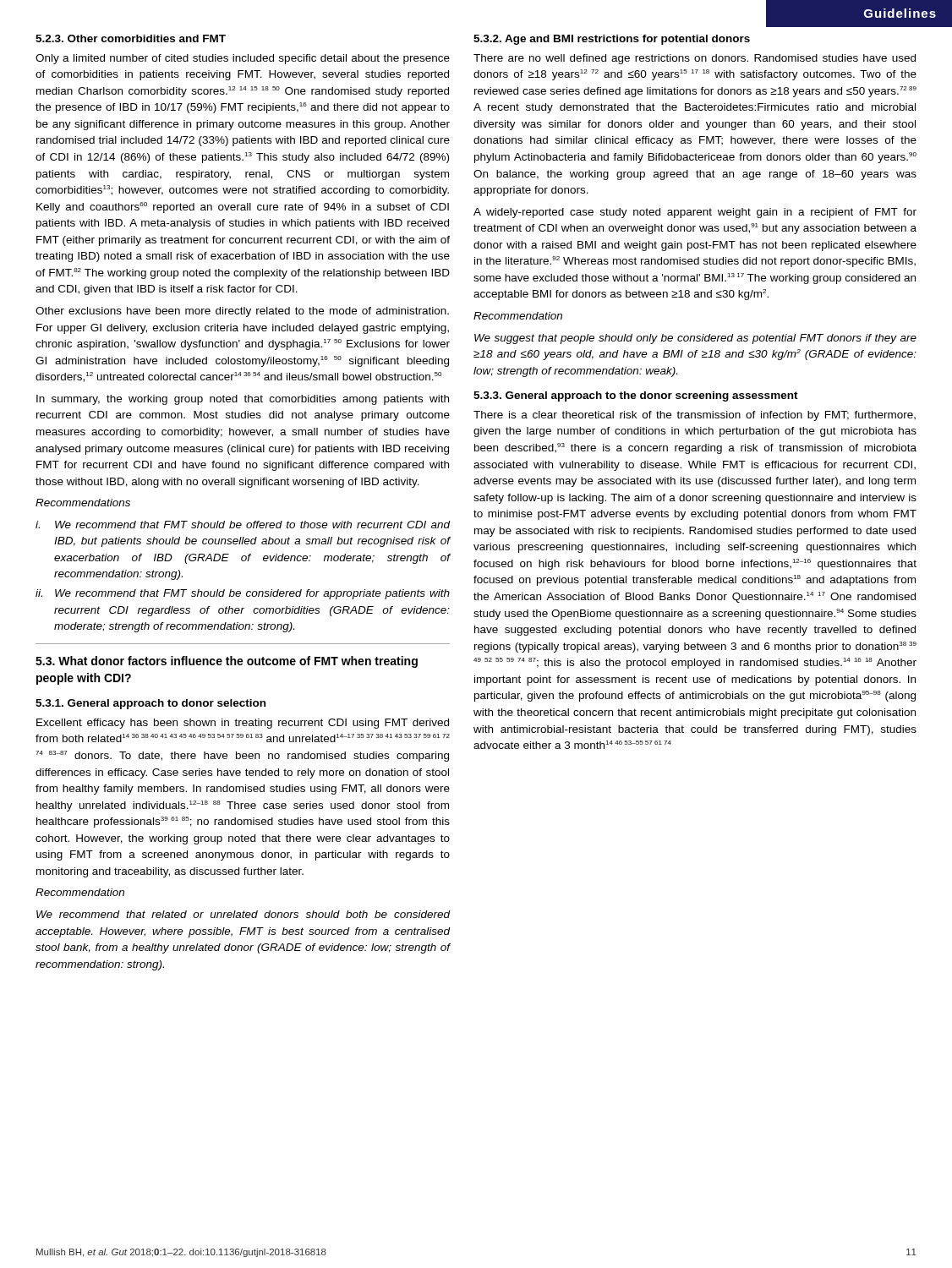Locate the text block starting "In summary, the working"
Image resolution: width=952 pixels, height=1268 pixels.
(243, 451)
